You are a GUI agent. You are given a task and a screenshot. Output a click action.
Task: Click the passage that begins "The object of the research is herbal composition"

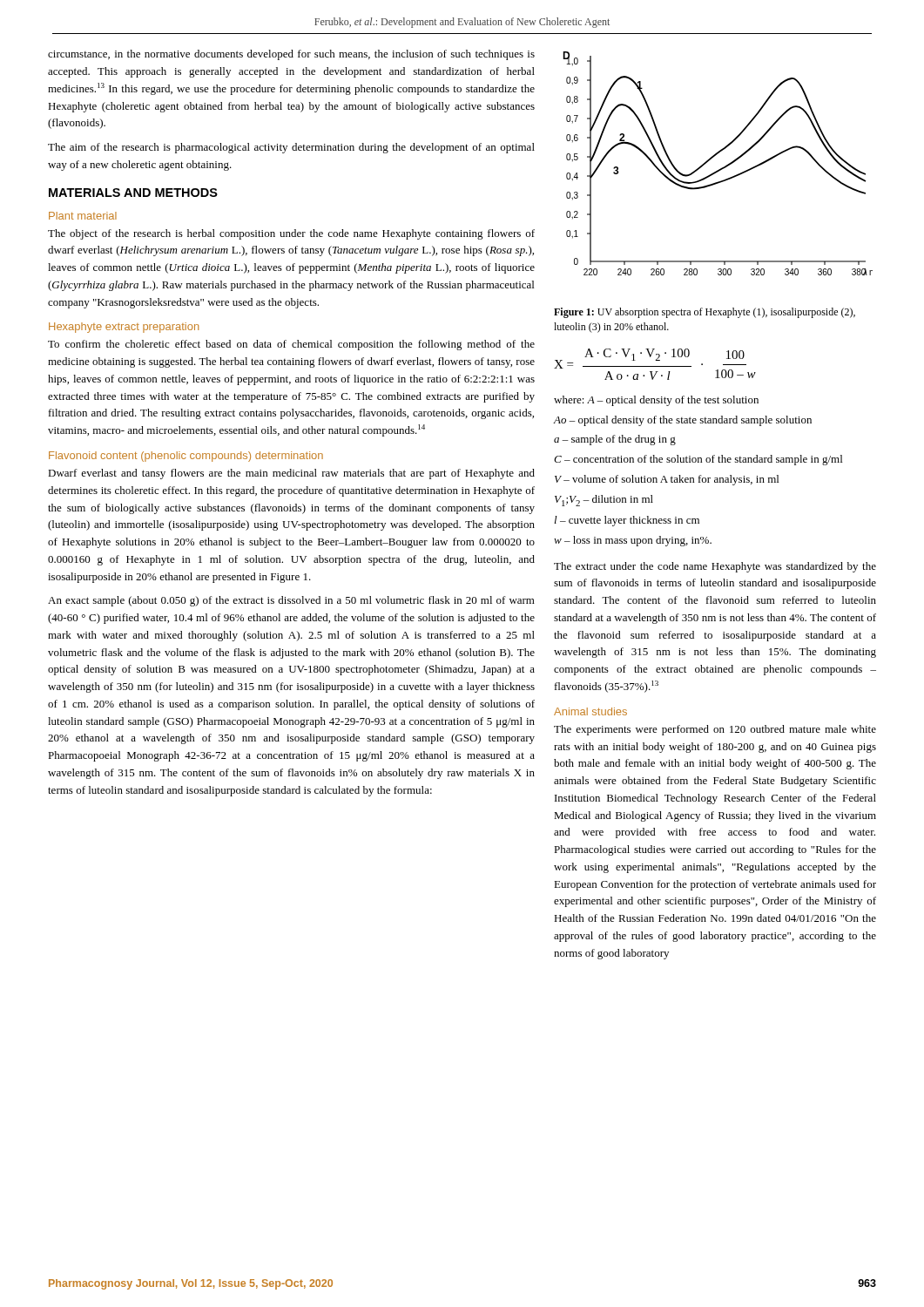click(x=291, y=267)
